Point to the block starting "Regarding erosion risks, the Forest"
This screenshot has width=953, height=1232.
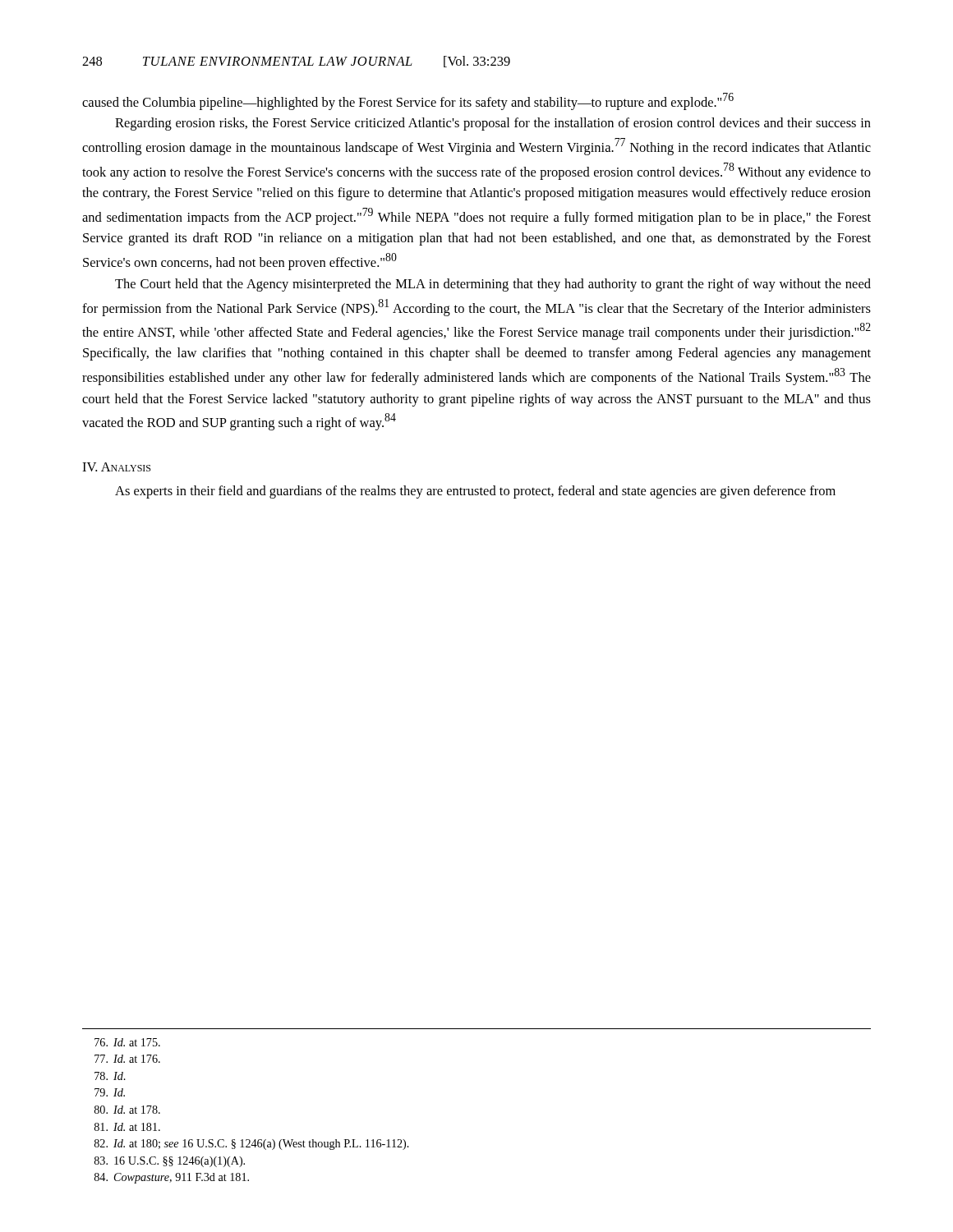pyautogui.click(x=476, y=193)
